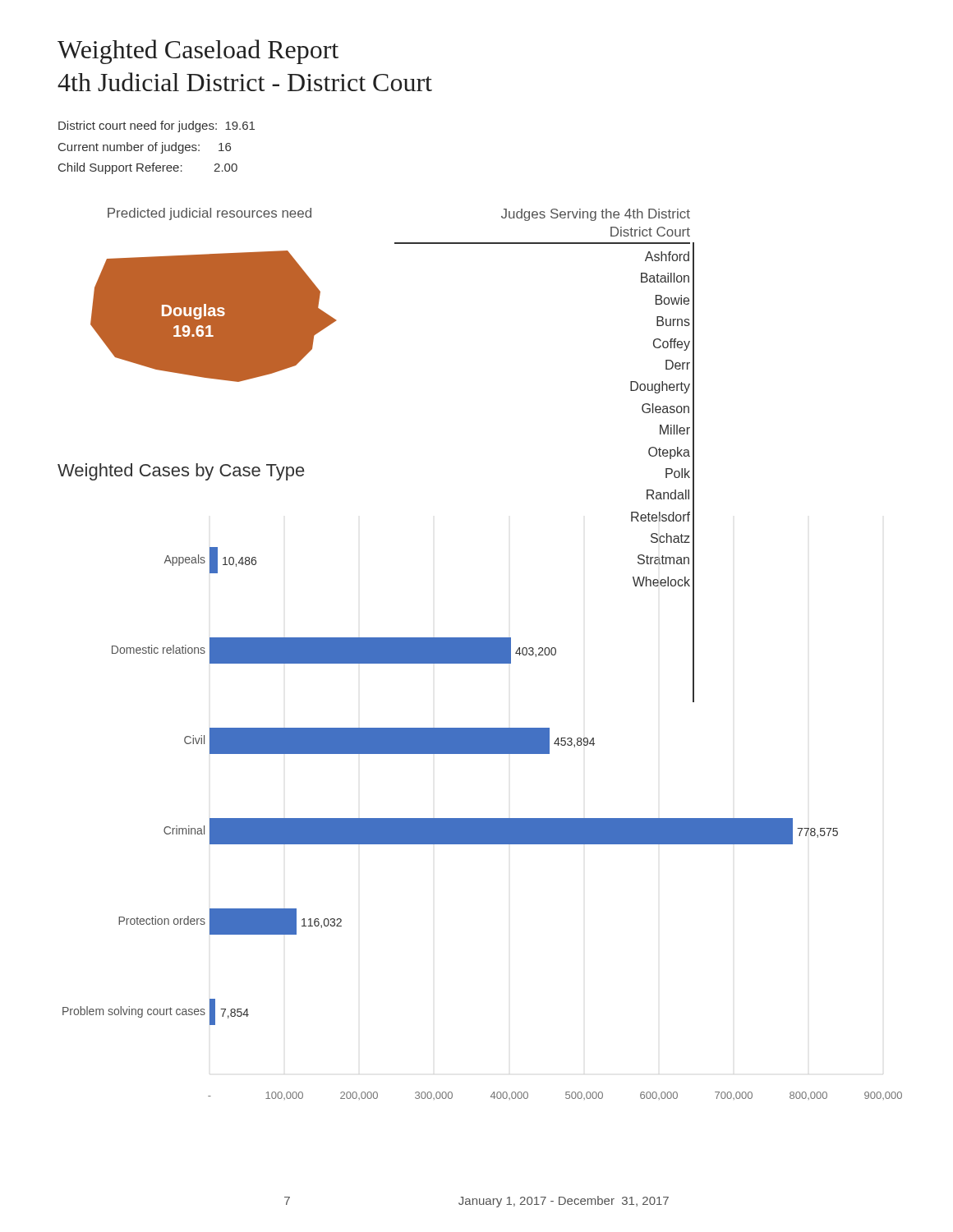Click the section header that begins "Judges Serving the 4th DistrictDistrict"
Viewport: 953px width, 1232px height.
pos(595,223)
